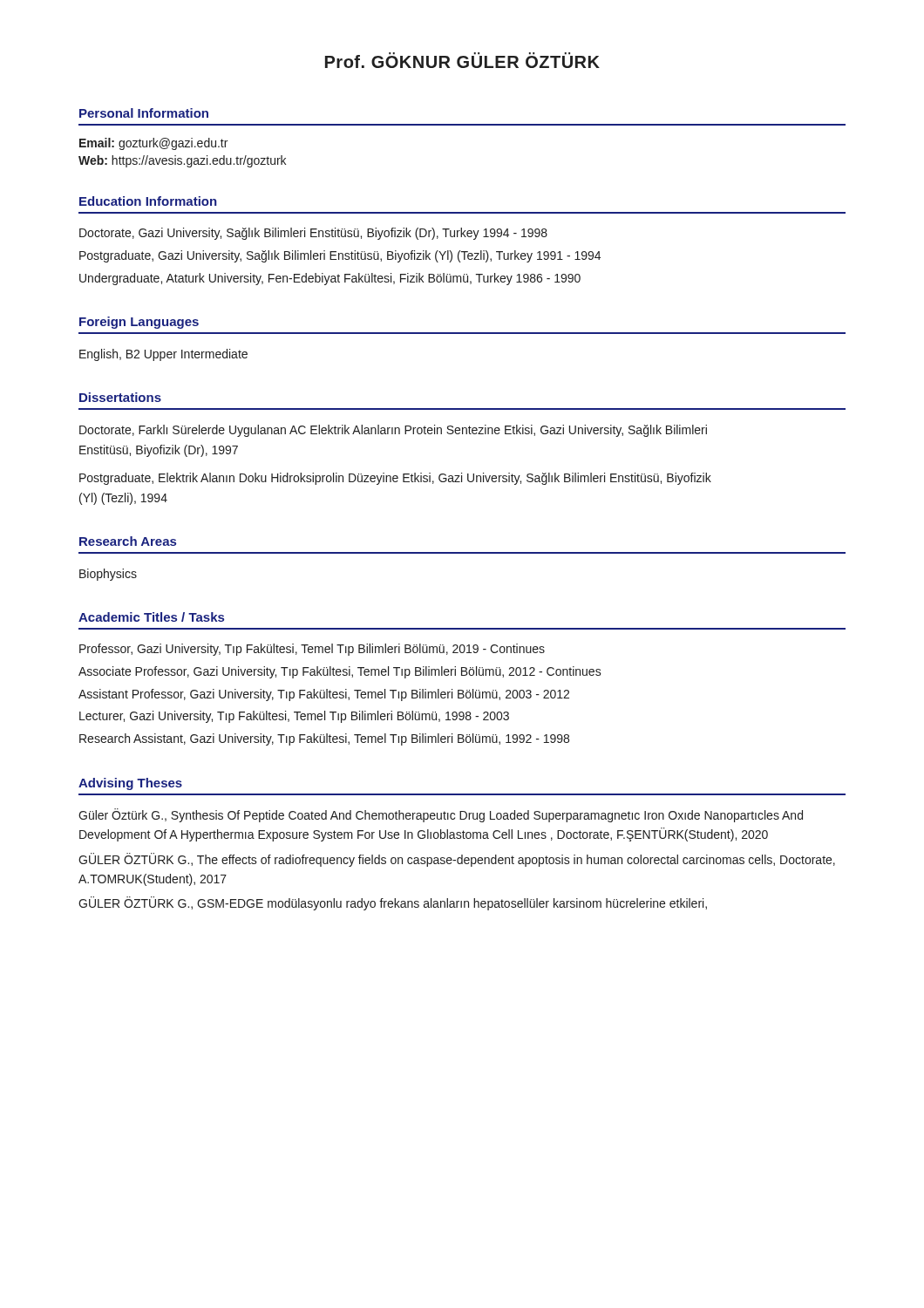Select the region starting "Email: gozturk@gazi.edu.tr Web:"
924x1308 pixels.
tap(153, 144)
